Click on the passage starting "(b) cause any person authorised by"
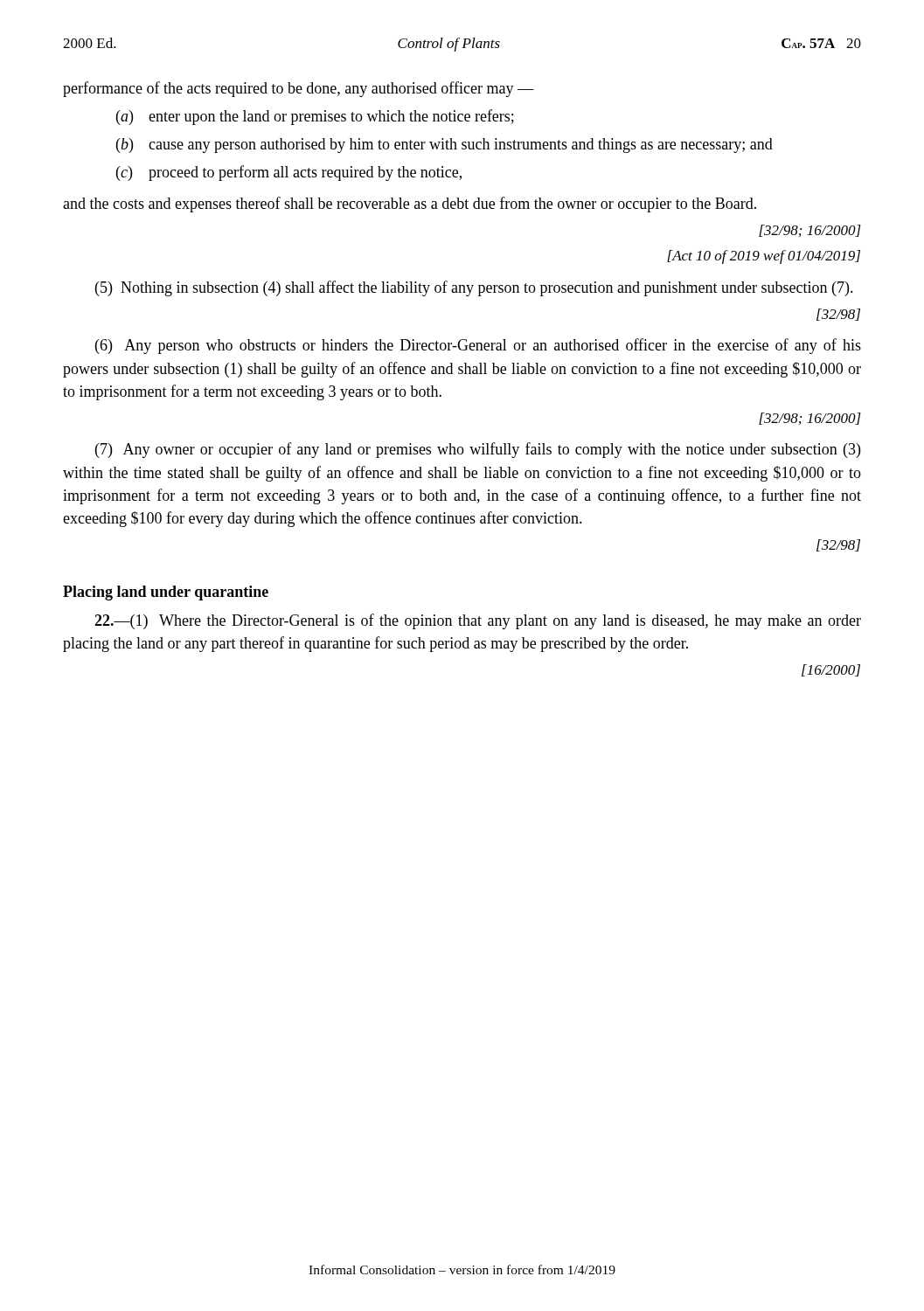Screen dimensions: 1311x924 (x=488, y=144)
